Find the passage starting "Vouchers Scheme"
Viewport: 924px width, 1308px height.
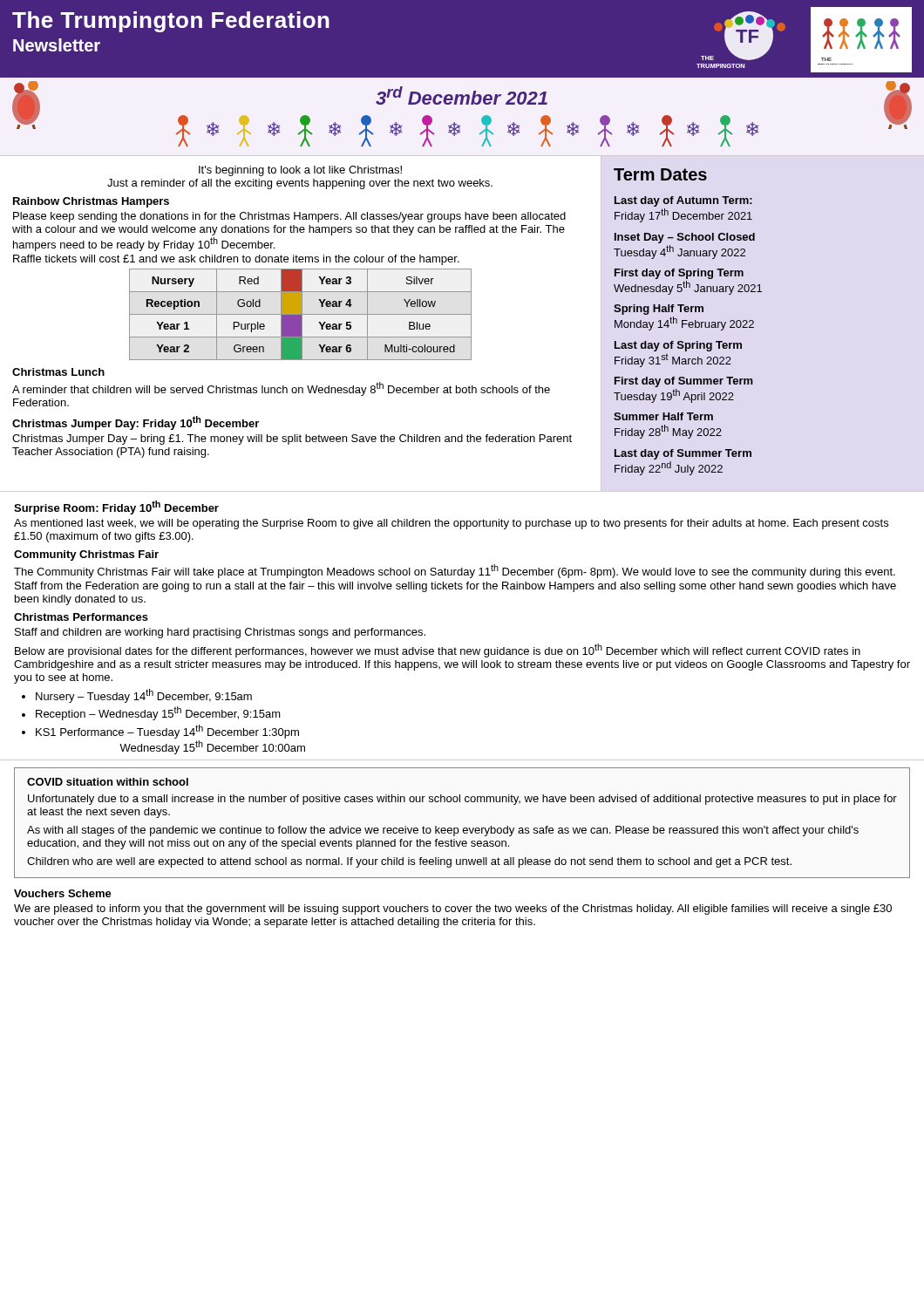coord(63,894)
